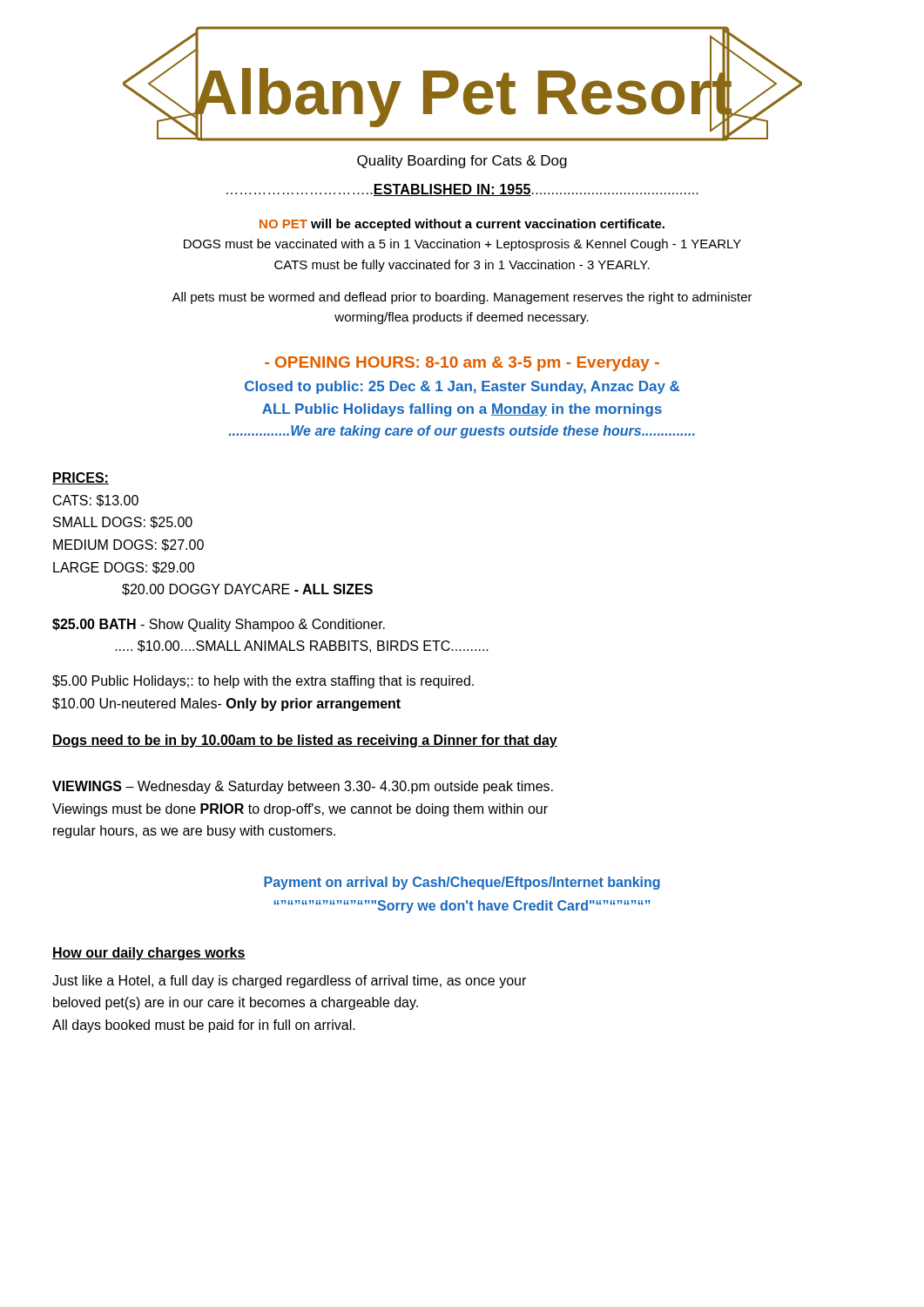Find "How our daily charges works" on this page
Viewport: 924px width, 1307px height.
[x=149, y=953]
